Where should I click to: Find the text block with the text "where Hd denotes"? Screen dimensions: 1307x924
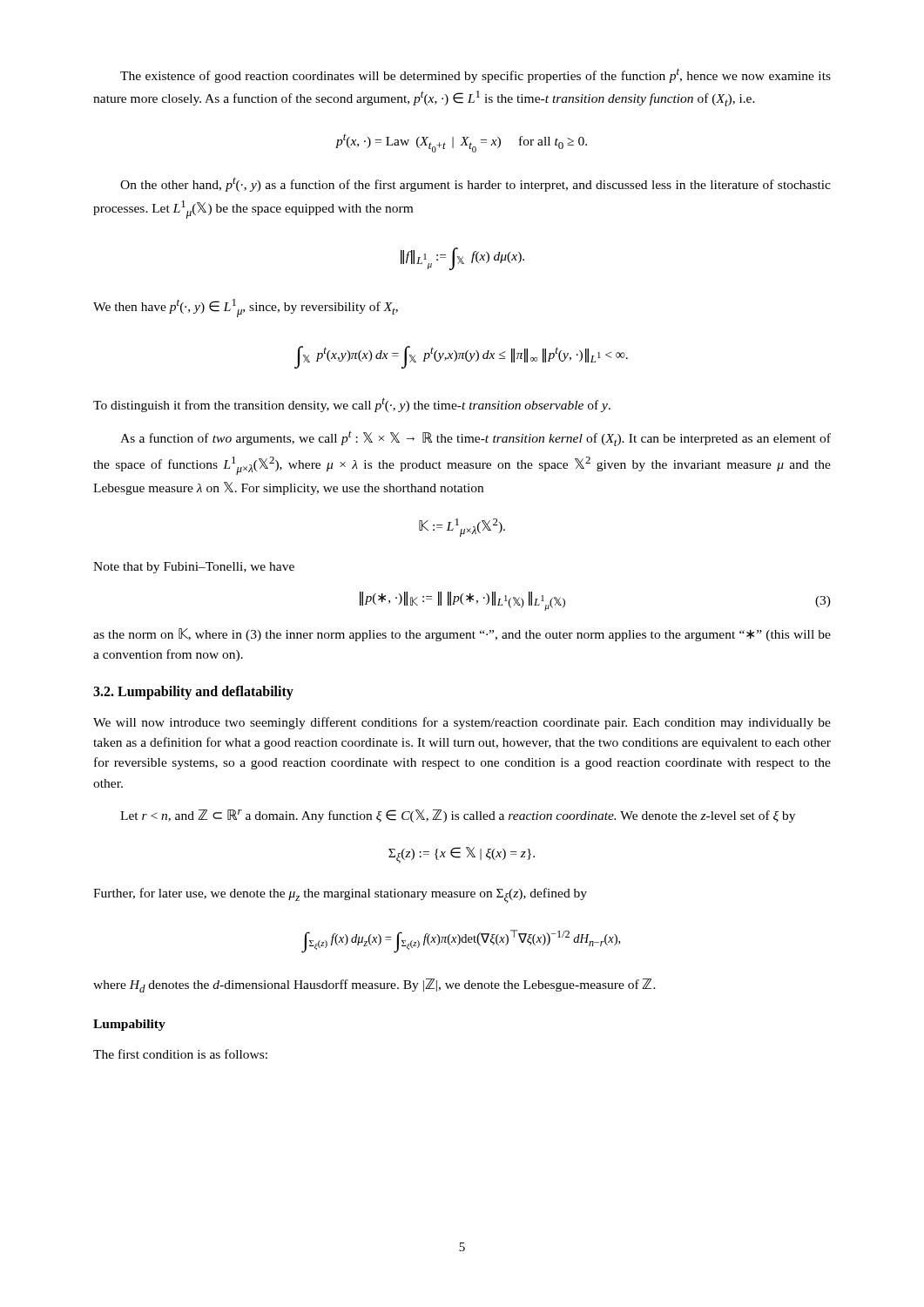(462, 985)
